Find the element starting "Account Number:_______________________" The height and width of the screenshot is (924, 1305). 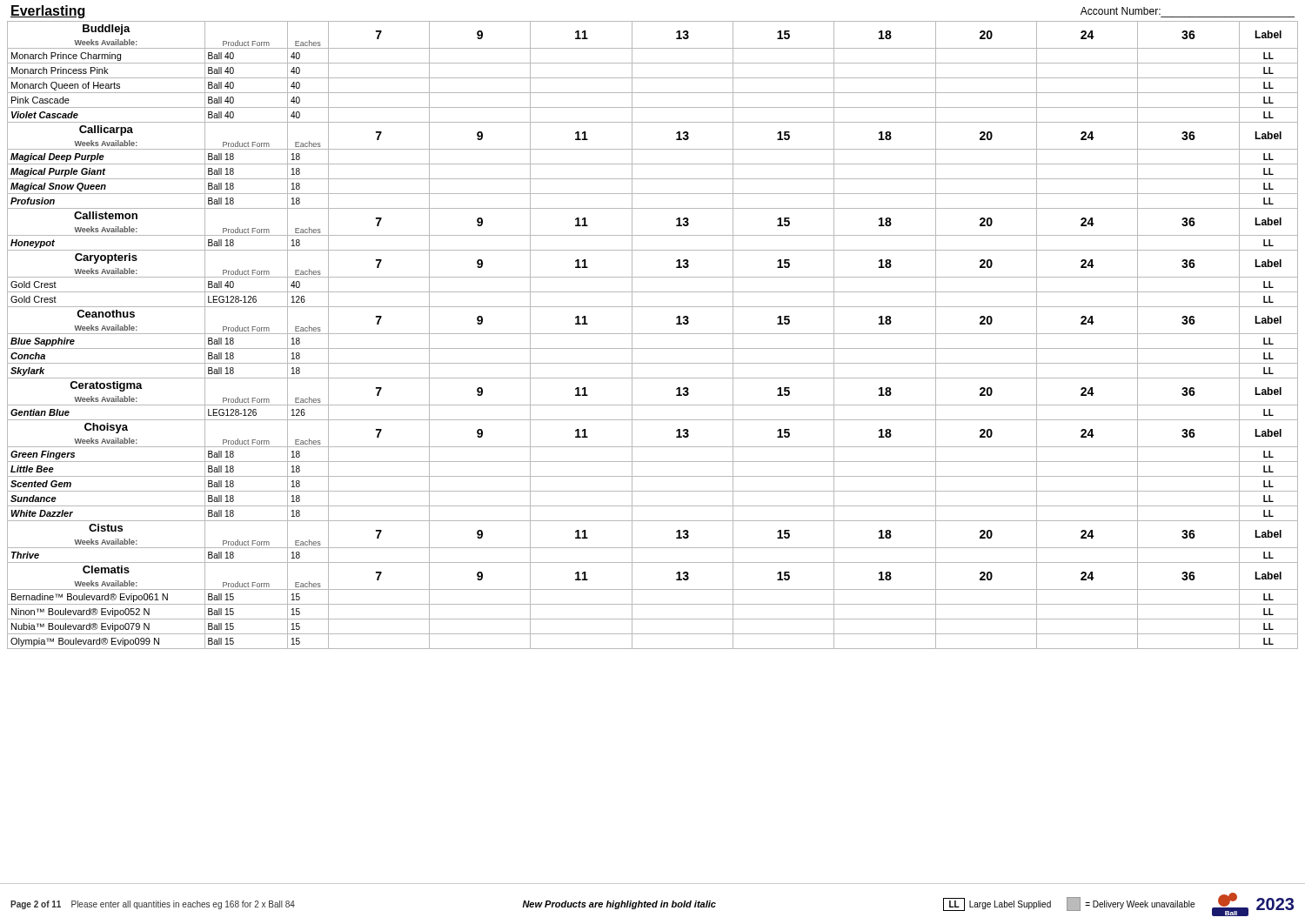pyautogui.click(x=1187, y=11)
